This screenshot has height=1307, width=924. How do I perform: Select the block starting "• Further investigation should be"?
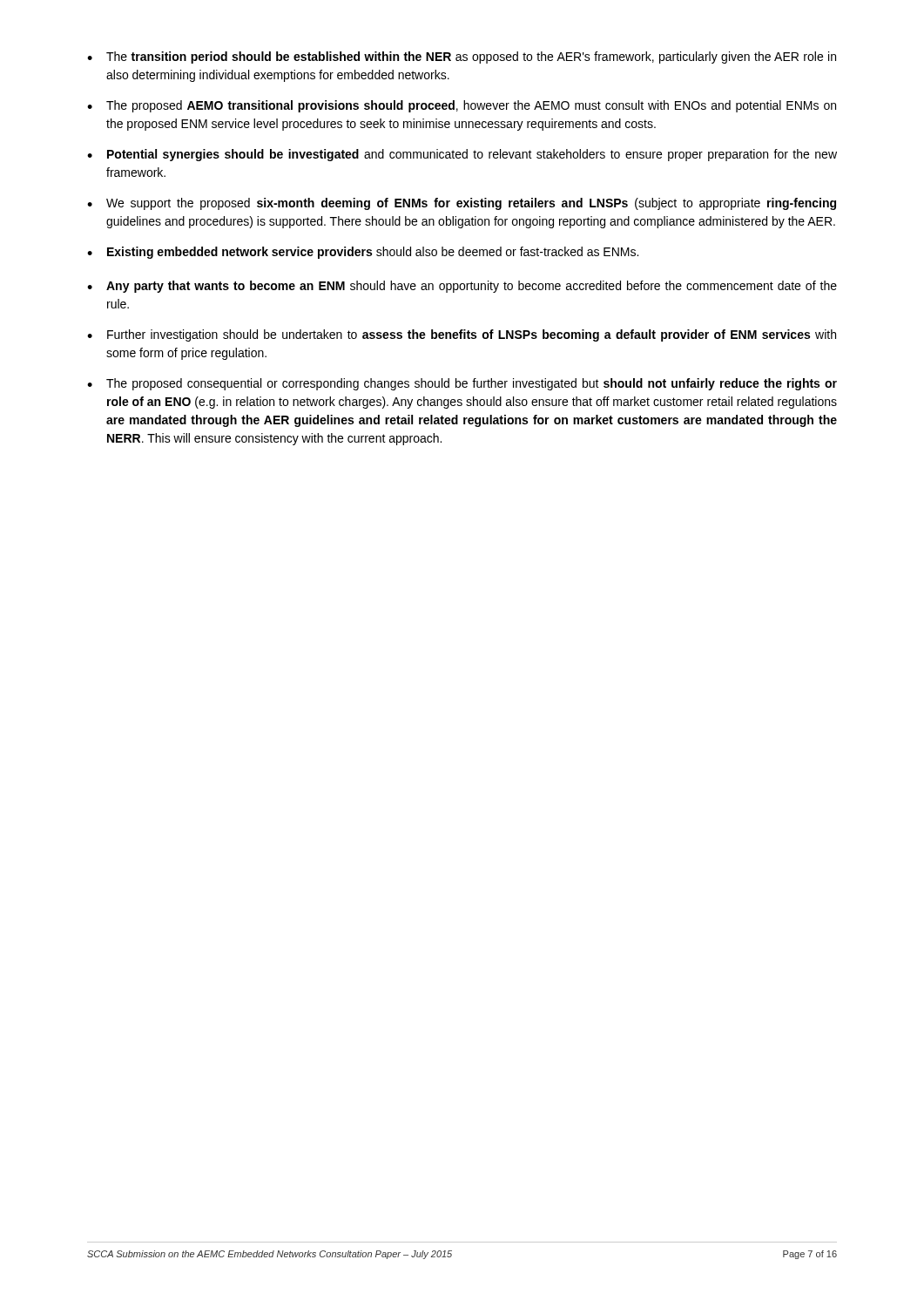tap(462, 344)
